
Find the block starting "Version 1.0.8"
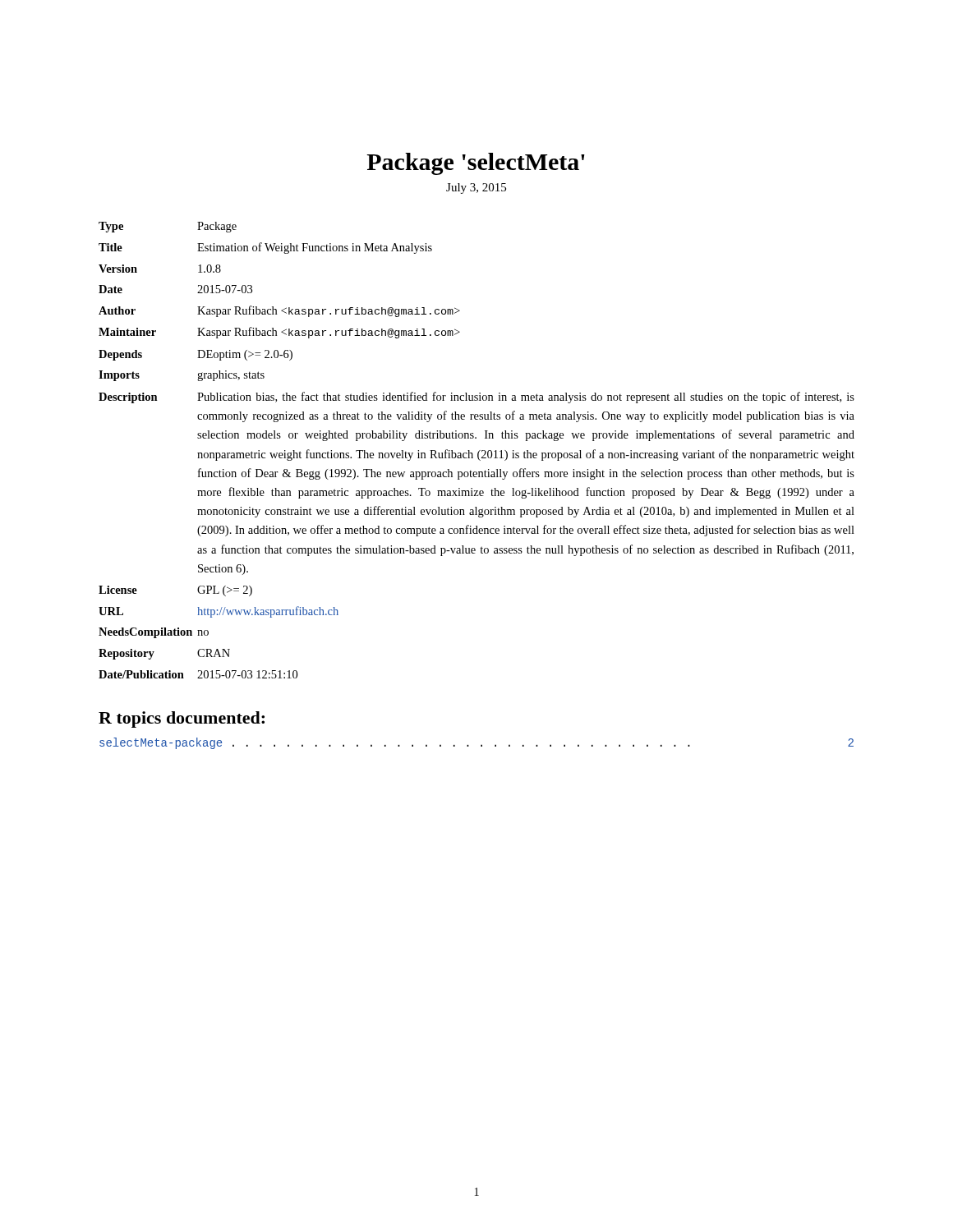click(x=118, y=268)
